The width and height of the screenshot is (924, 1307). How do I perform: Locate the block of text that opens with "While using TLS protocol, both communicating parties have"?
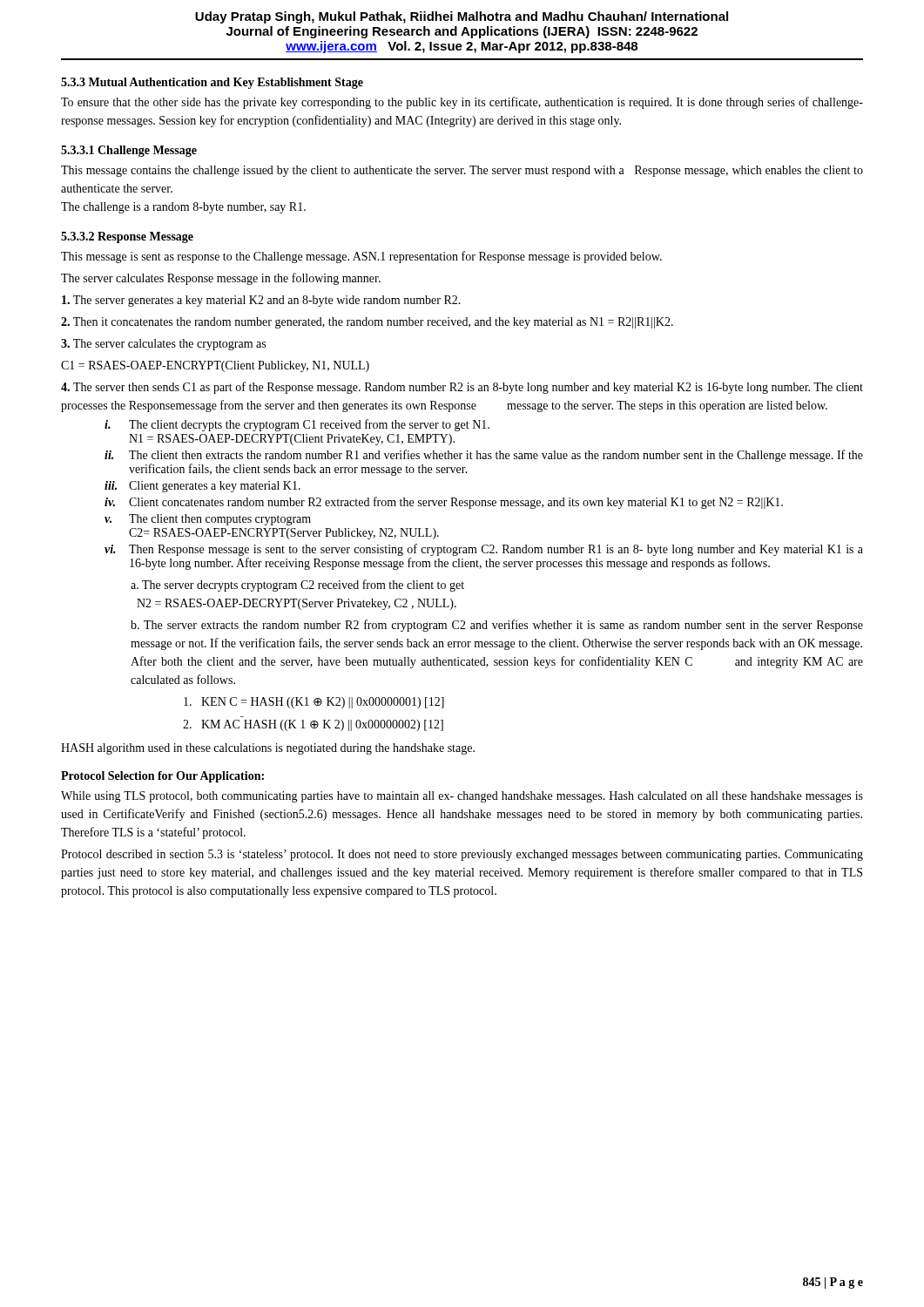point(462,814)
